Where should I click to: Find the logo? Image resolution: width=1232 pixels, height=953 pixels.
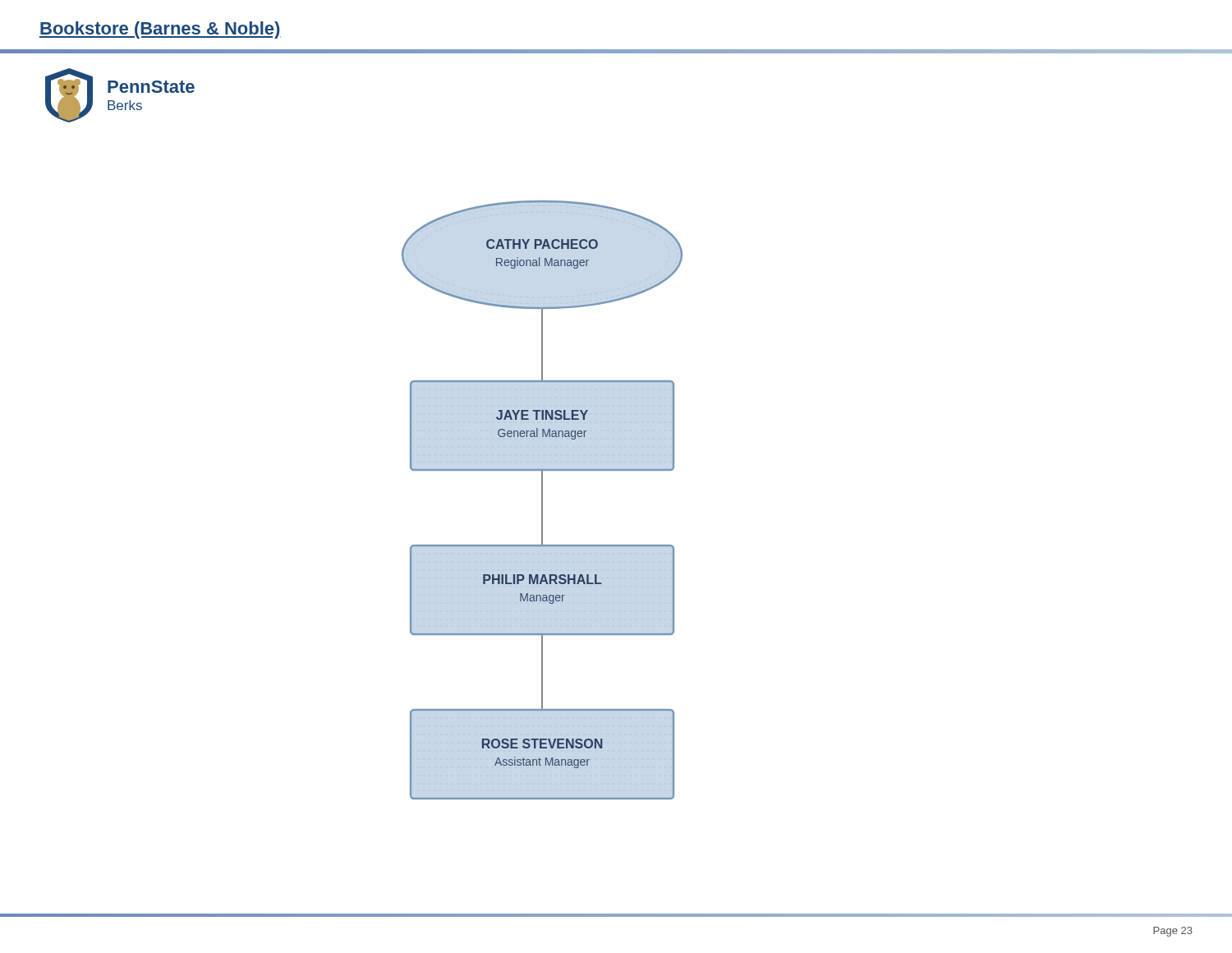(x=117, y=95)
